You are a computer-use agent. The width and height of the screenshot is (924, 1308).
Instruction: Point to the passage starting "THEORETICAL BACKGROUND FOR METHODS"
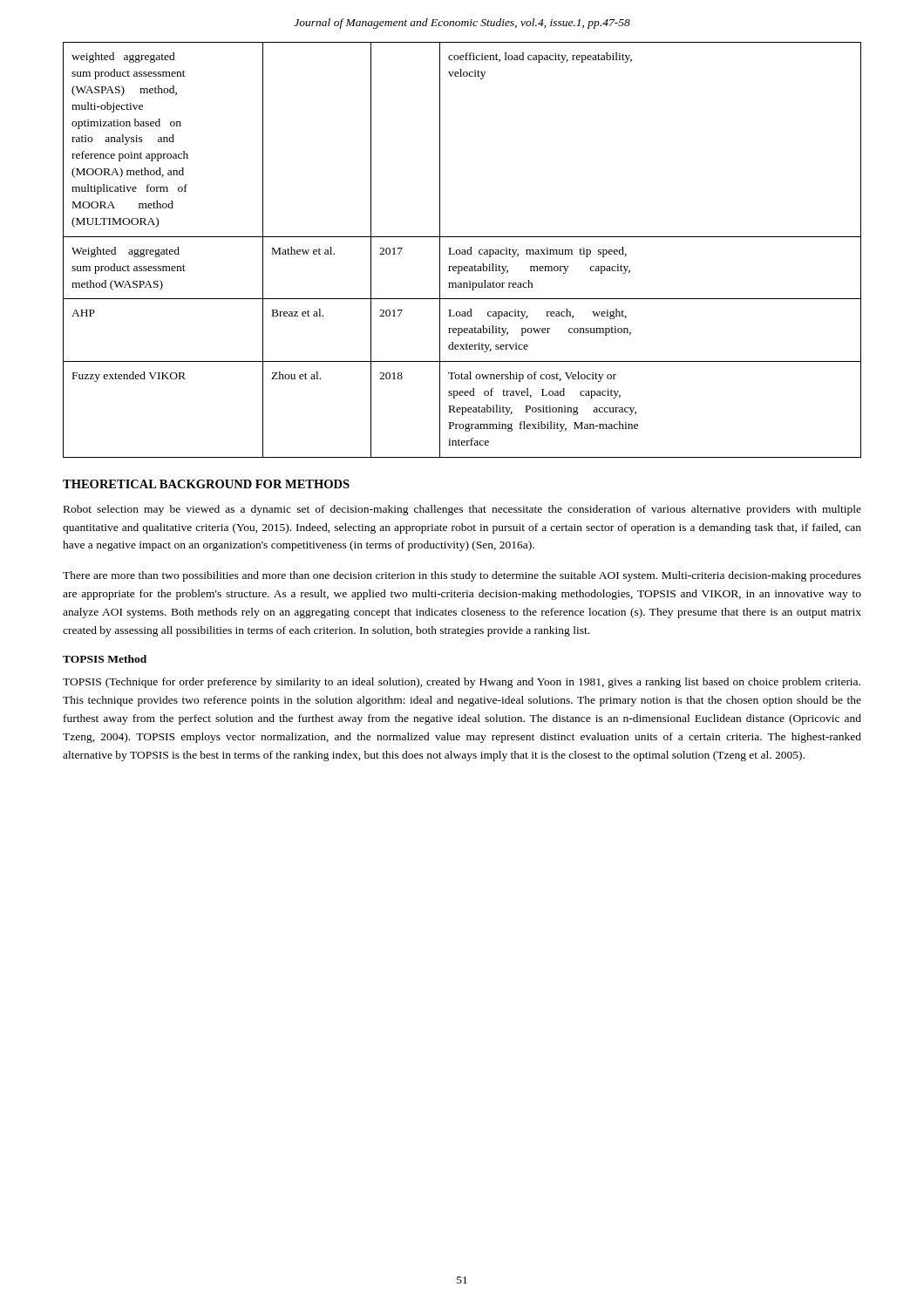pyautogui.click(x=206, y=484)
